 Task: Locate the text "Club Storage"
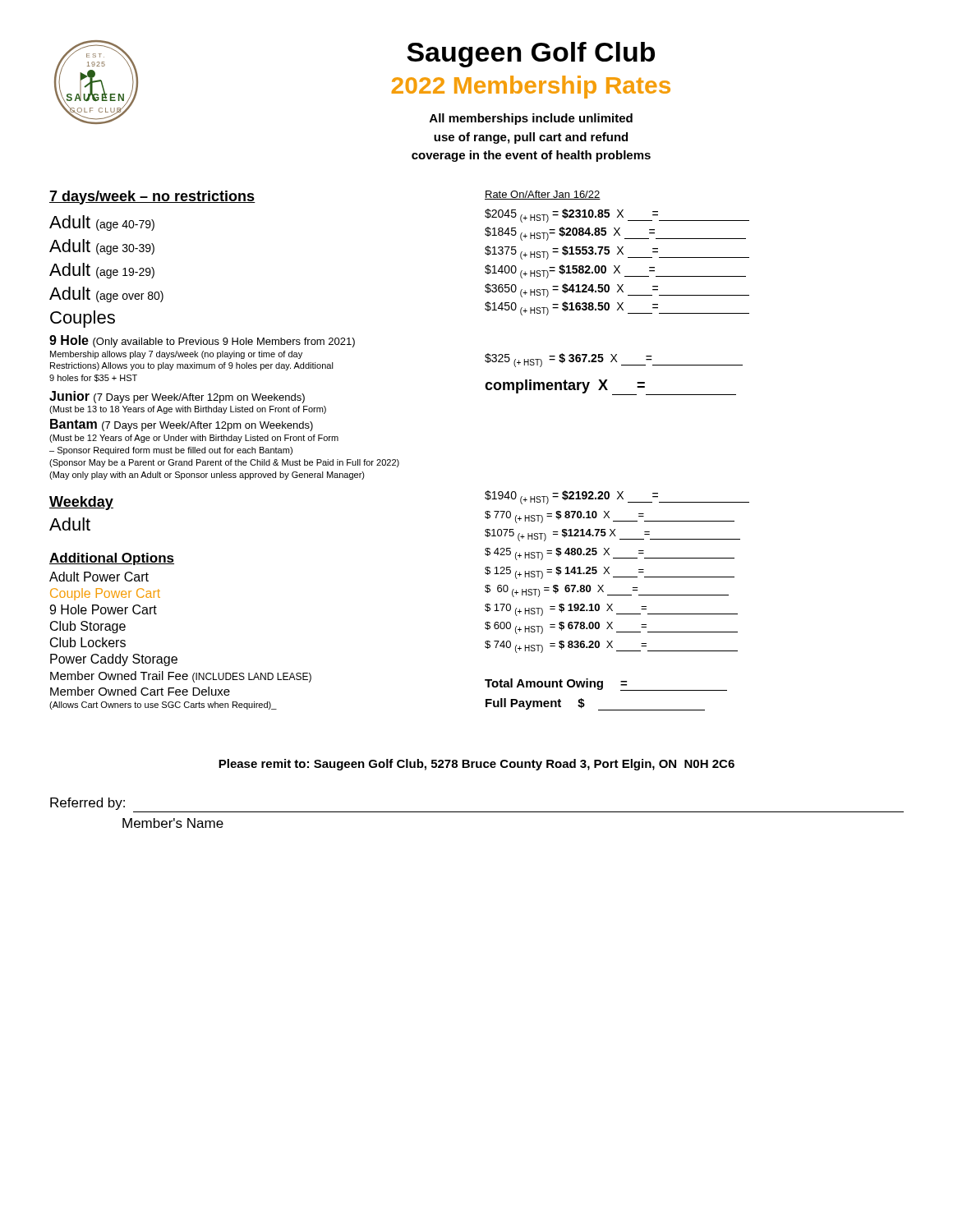(x=88, y=627)
